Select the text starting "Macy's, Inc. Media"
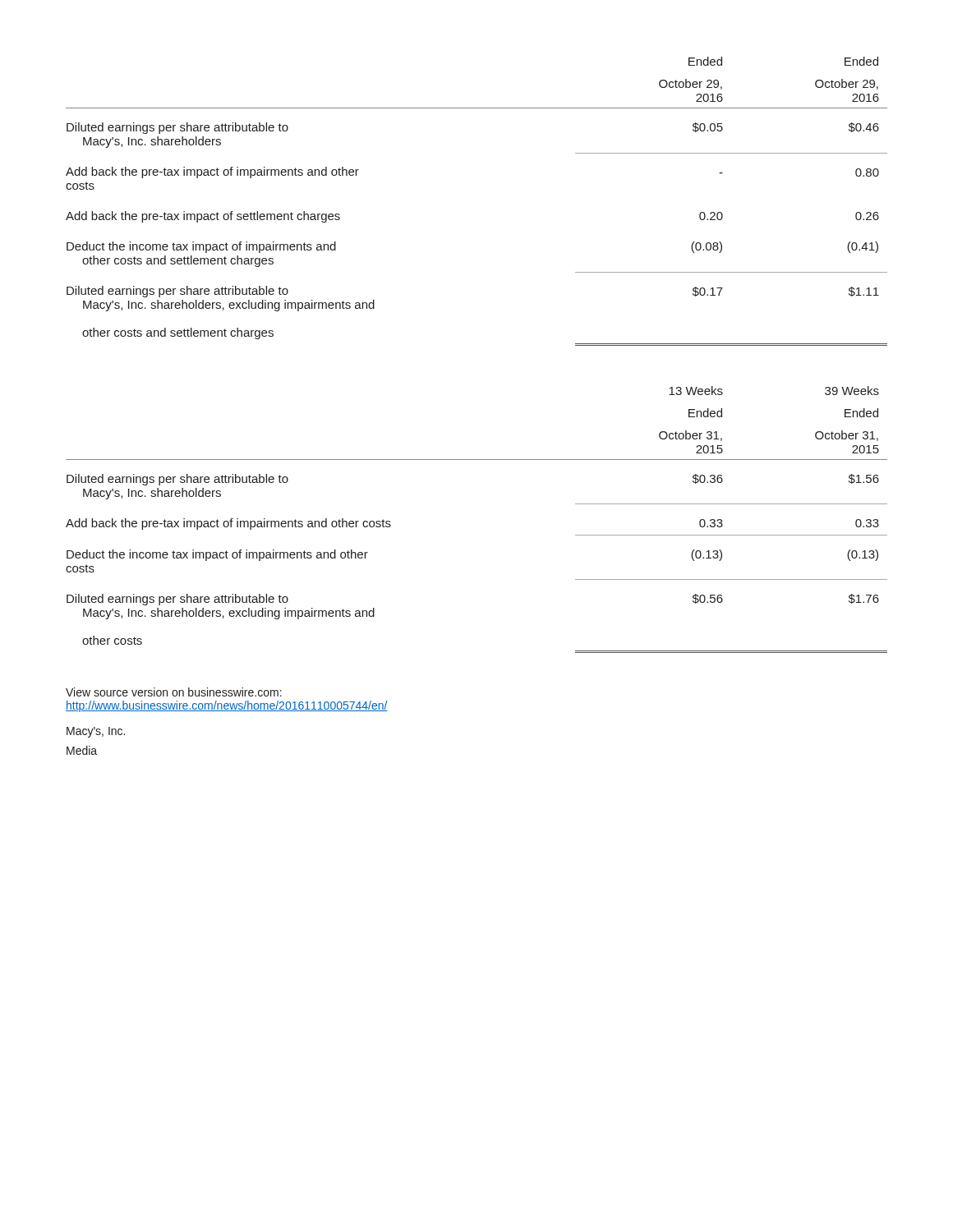Screen dimensions: 1232x953 [96, 741]
